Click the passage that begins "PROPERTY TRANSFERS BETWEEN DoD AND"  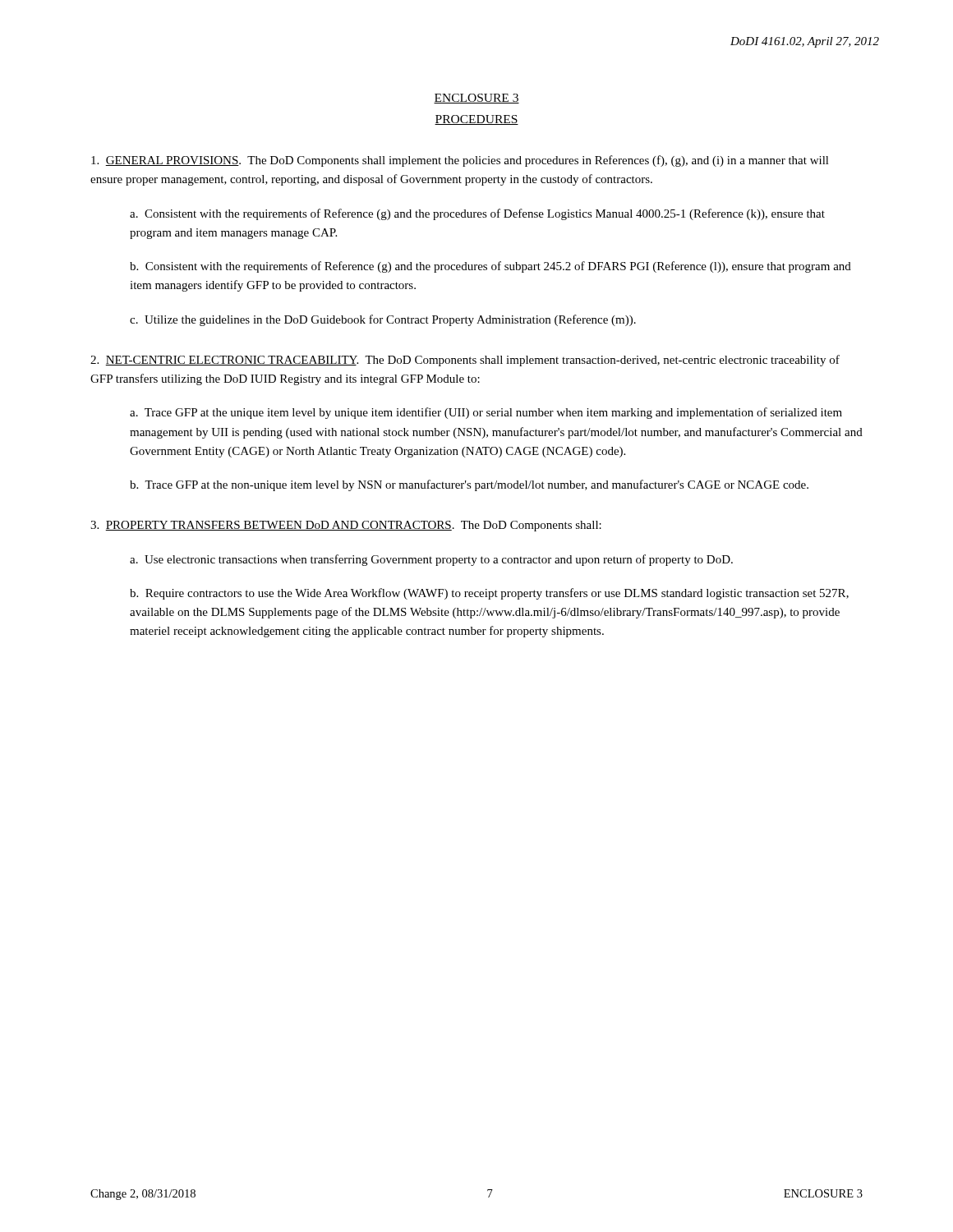click(346, 525)
